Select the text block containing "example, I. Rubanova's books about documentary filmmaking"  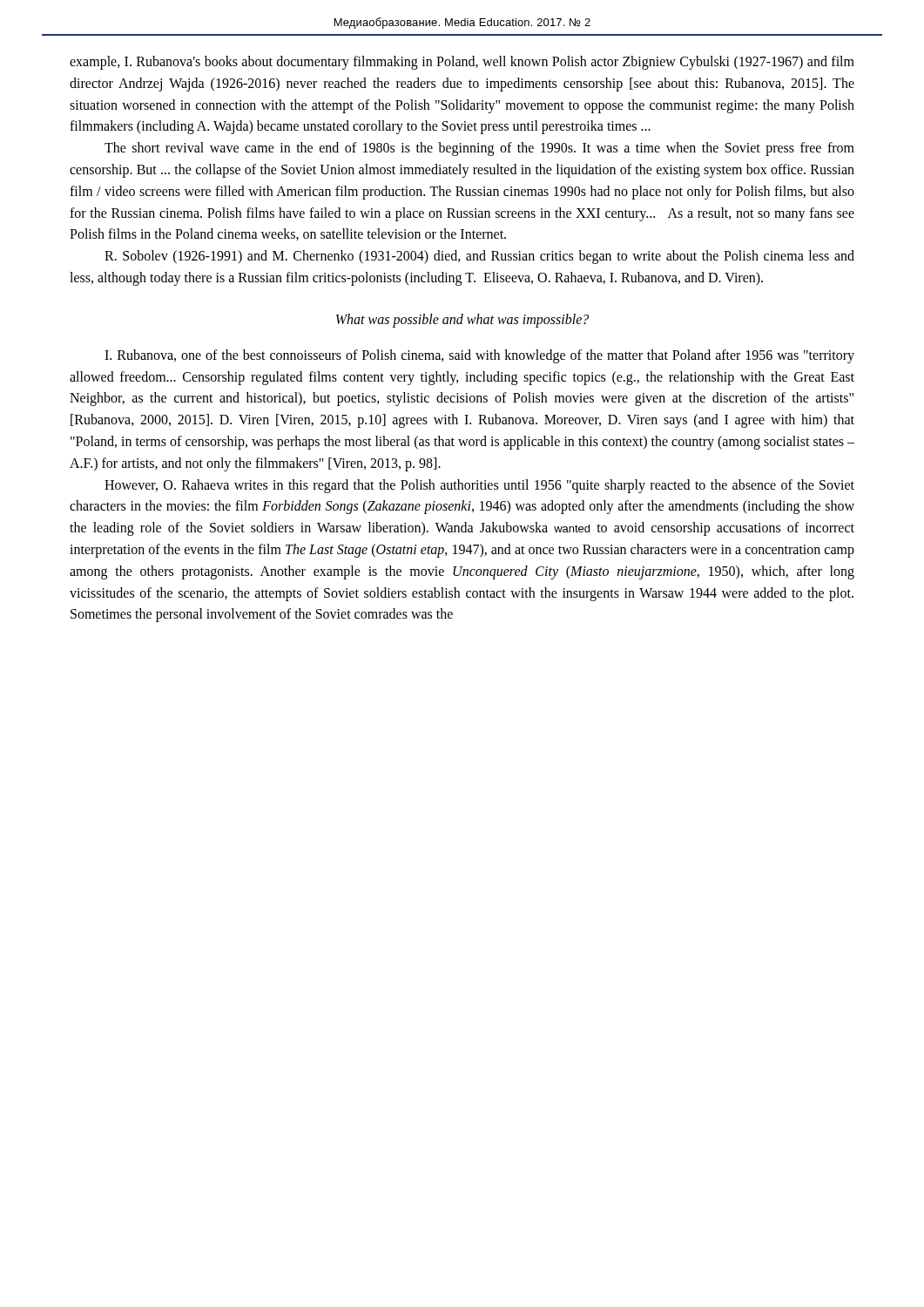pyautogui.click(x=462, y=95)
